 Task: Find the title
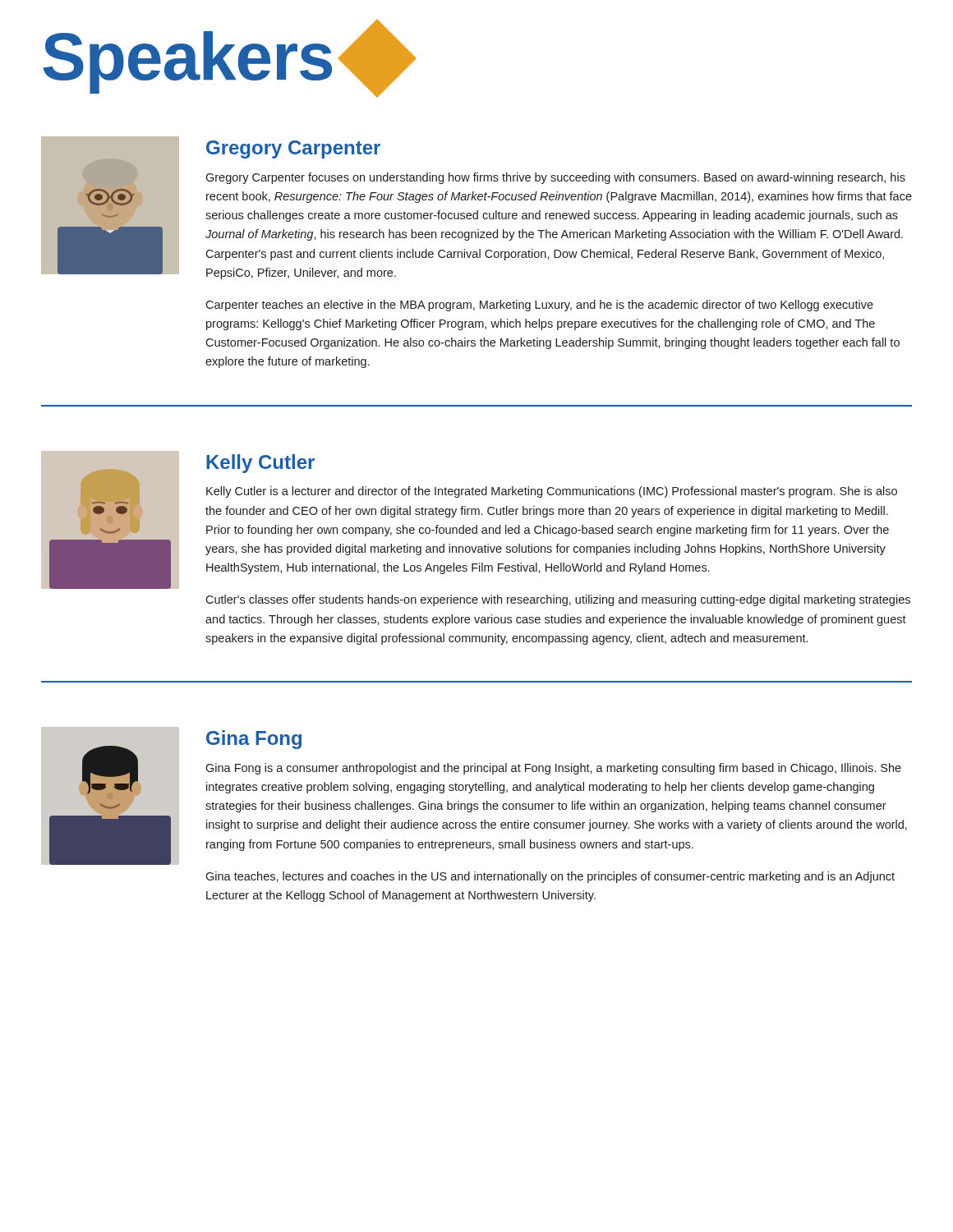[223, 57]
